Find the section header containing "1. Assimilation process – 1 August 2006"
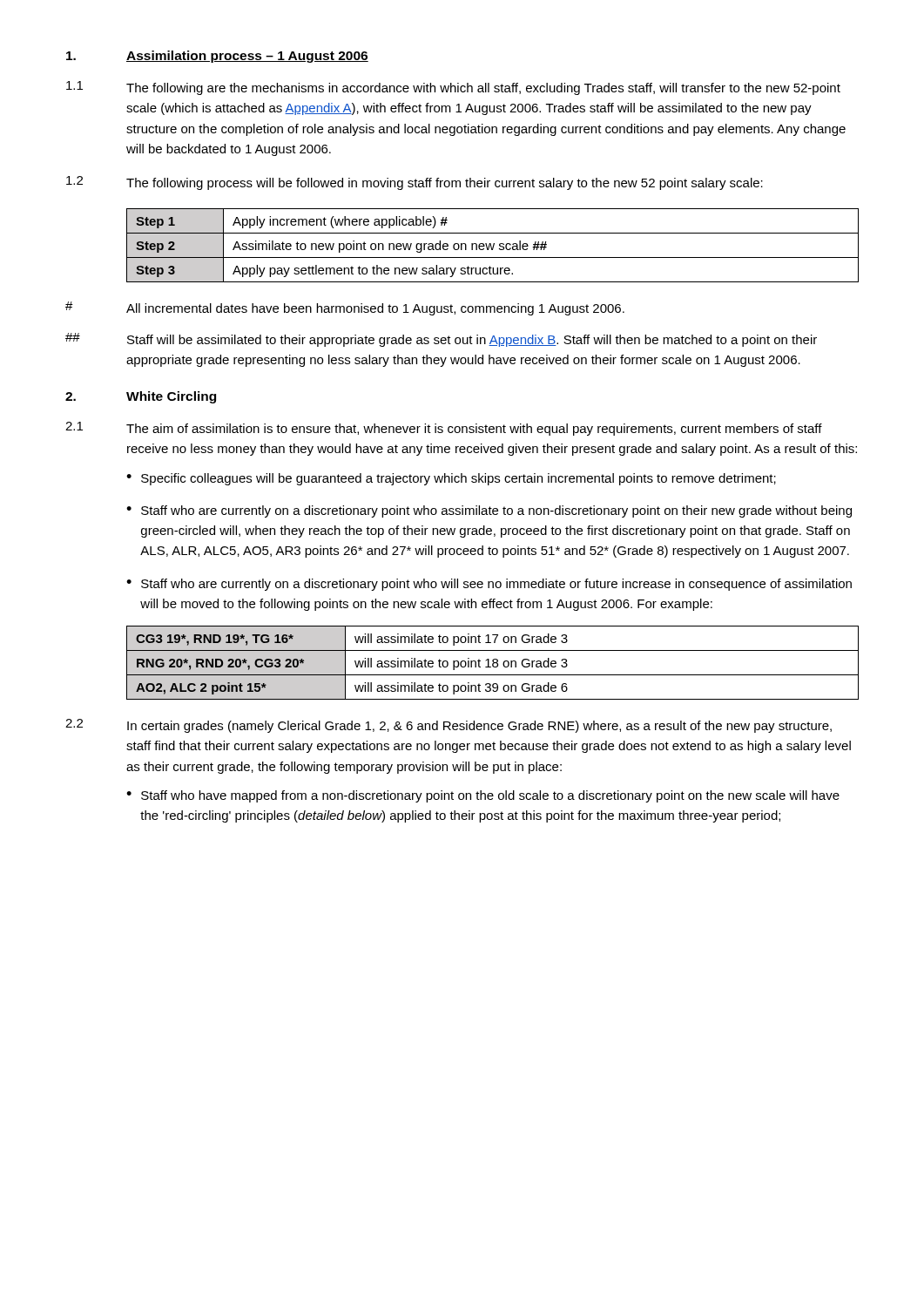 pos(217,56)
